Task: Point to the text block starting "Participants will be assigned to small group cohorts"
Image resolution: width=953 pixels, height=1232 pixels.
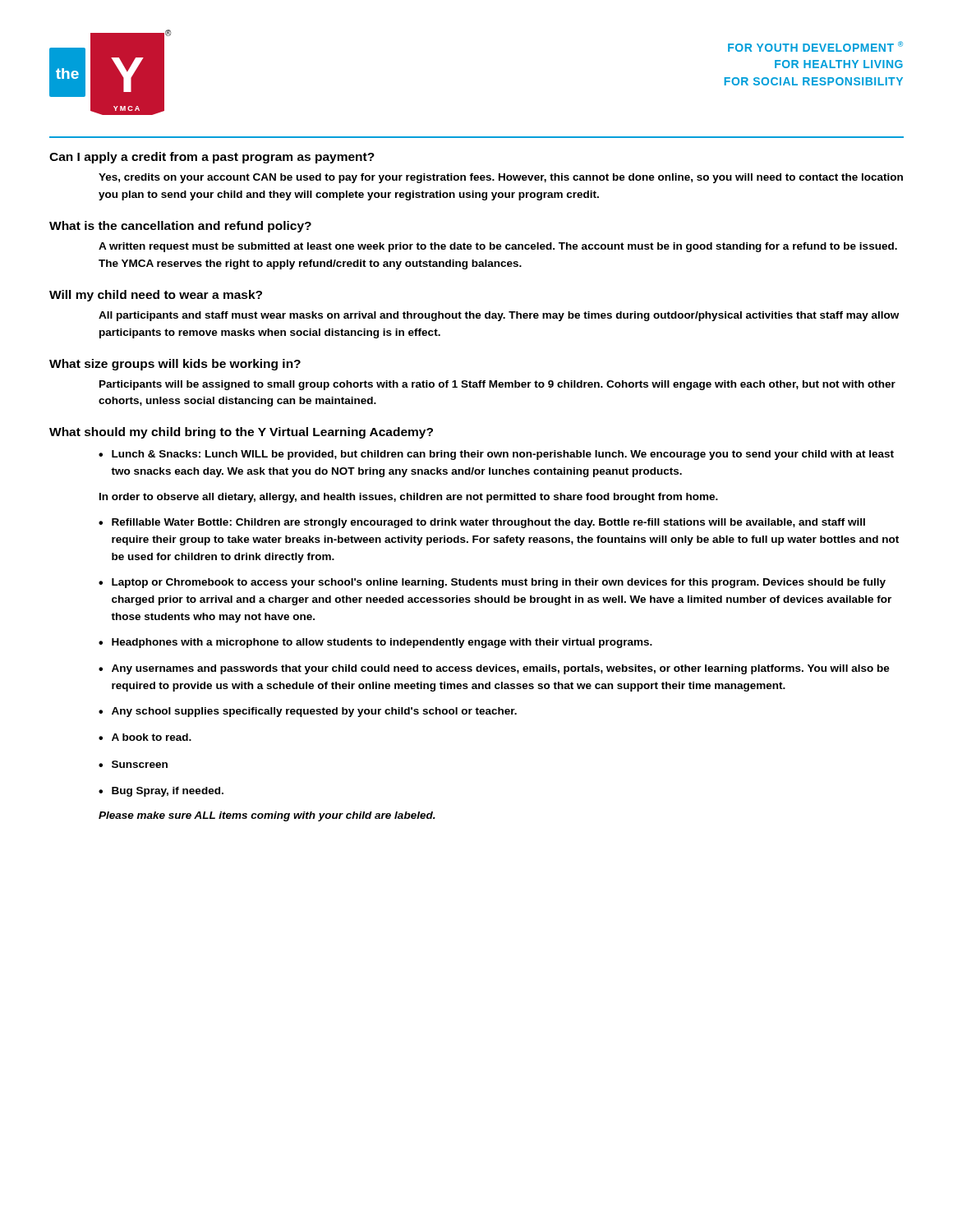Action: 497,392
